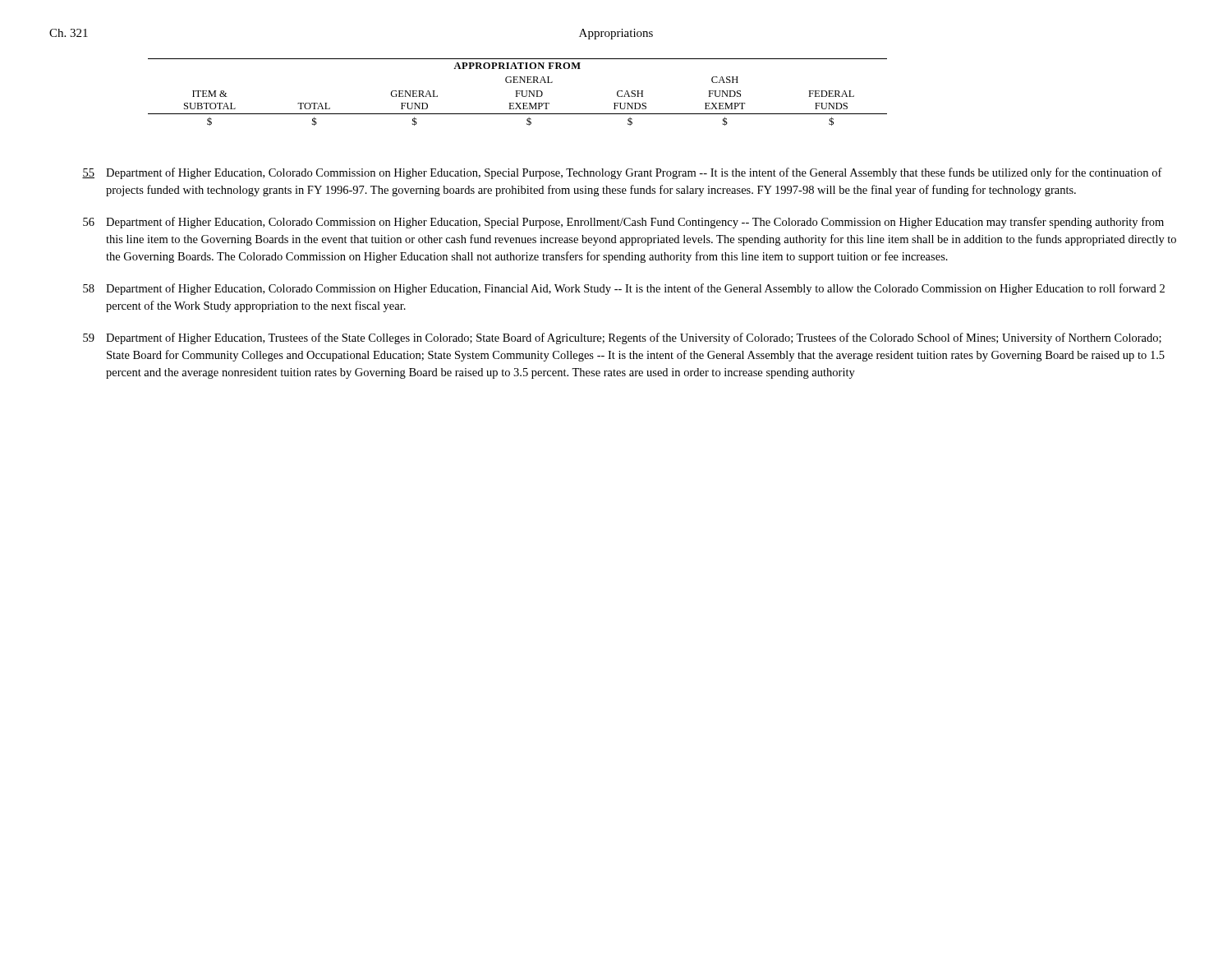
Task: Locate the element starting "58 Department of Higher"
Action: (x=616, y=297)
